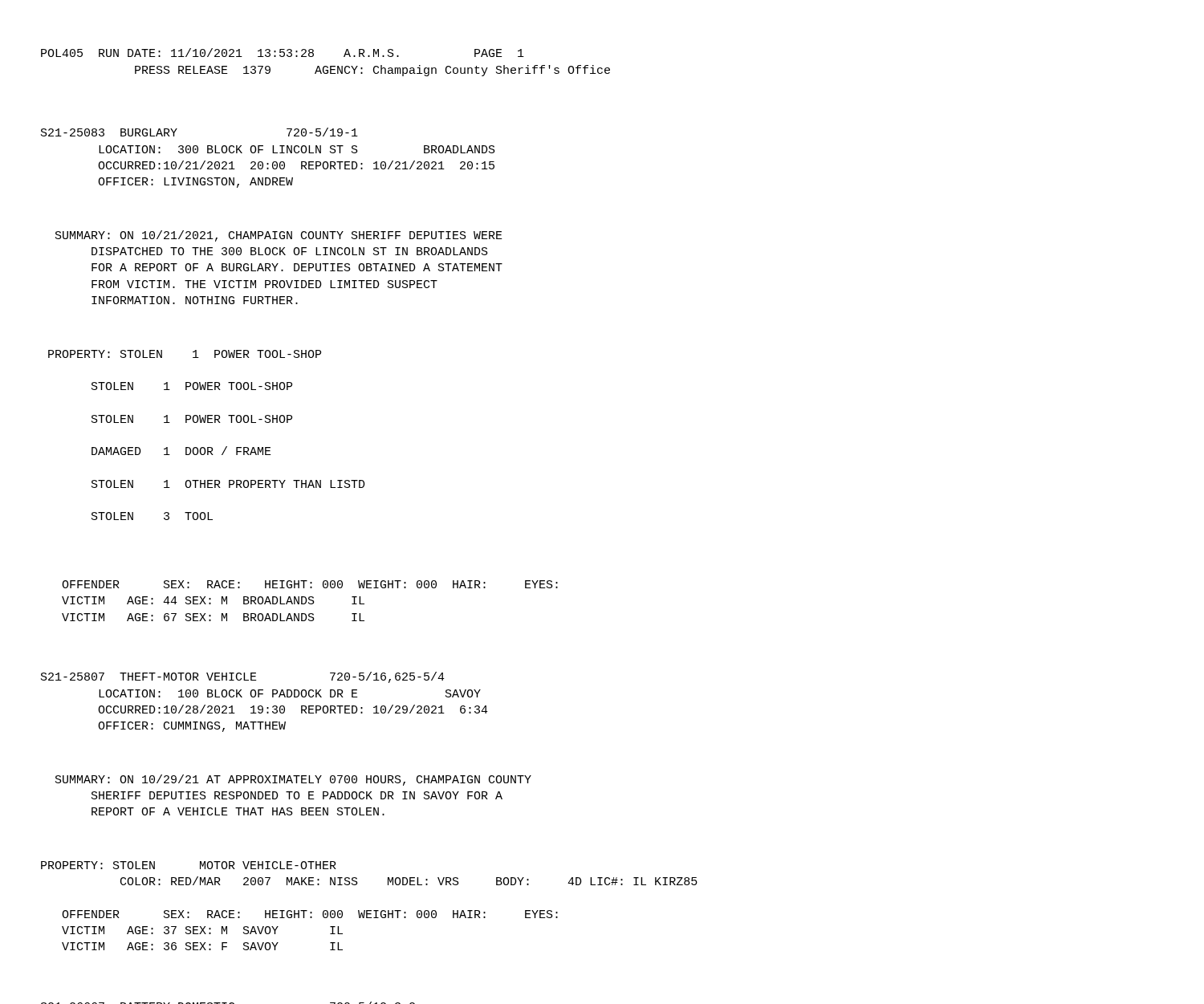This screenshot has height=1004, width=1204.
Task: Click on the passage starting "S21-25083 BURGLARY 720-5/19-1"
Action: (x=268, y=166)
